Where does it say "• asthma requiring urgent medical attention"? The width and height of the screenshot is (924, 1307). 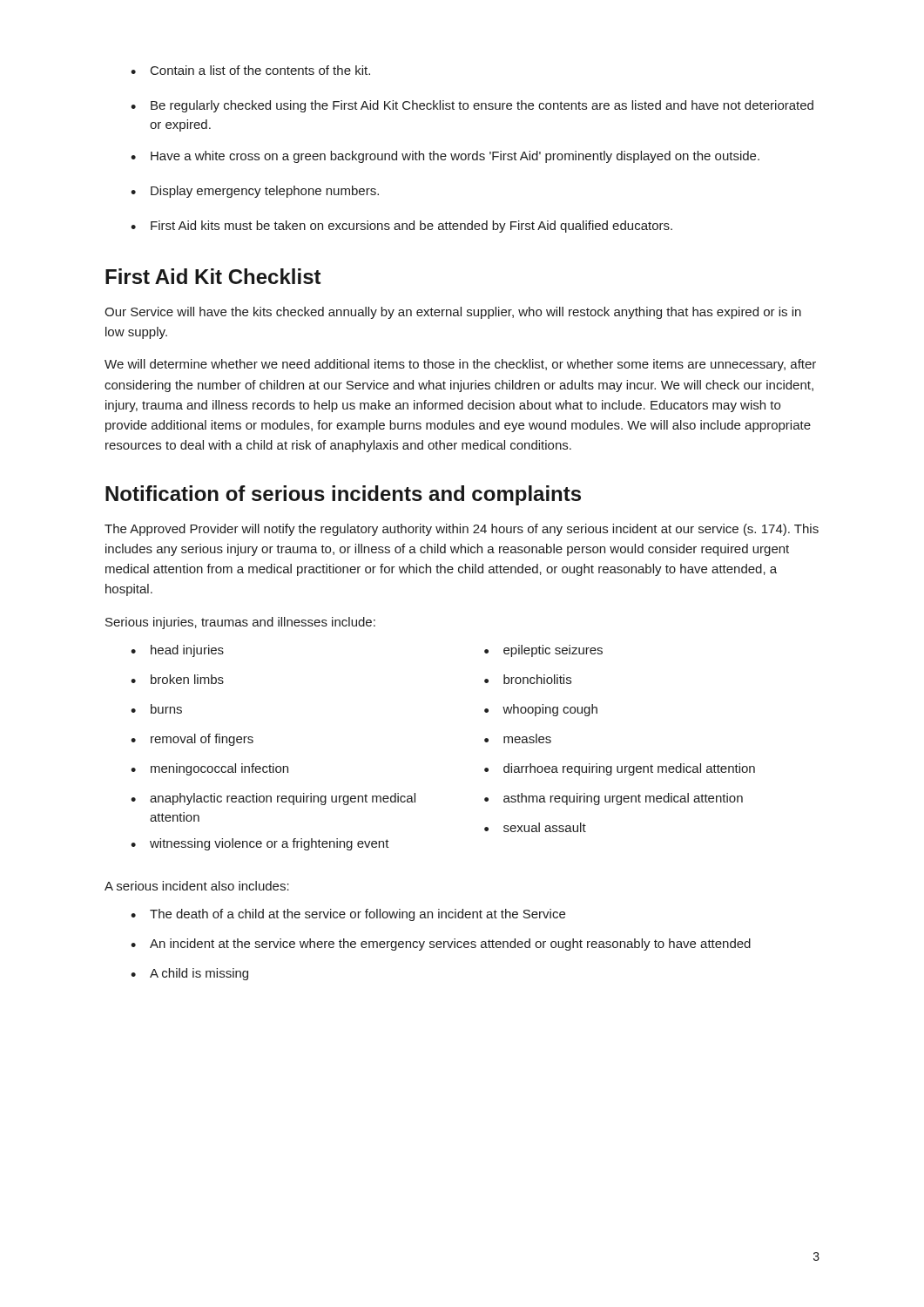[x=652, y=800]
